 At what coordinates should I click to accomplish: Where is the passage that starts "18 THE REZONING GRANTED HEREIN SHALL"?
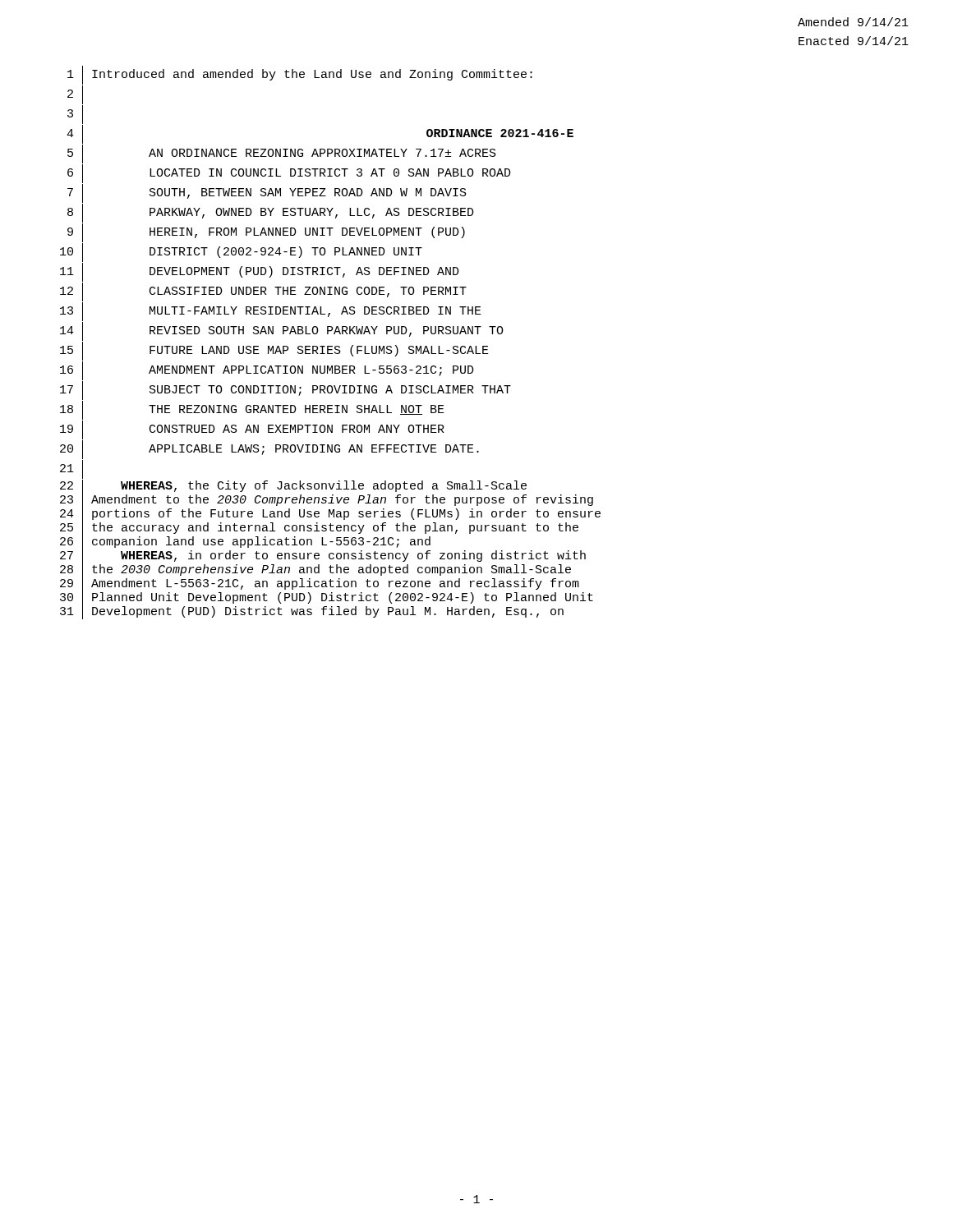pos(252,410)
